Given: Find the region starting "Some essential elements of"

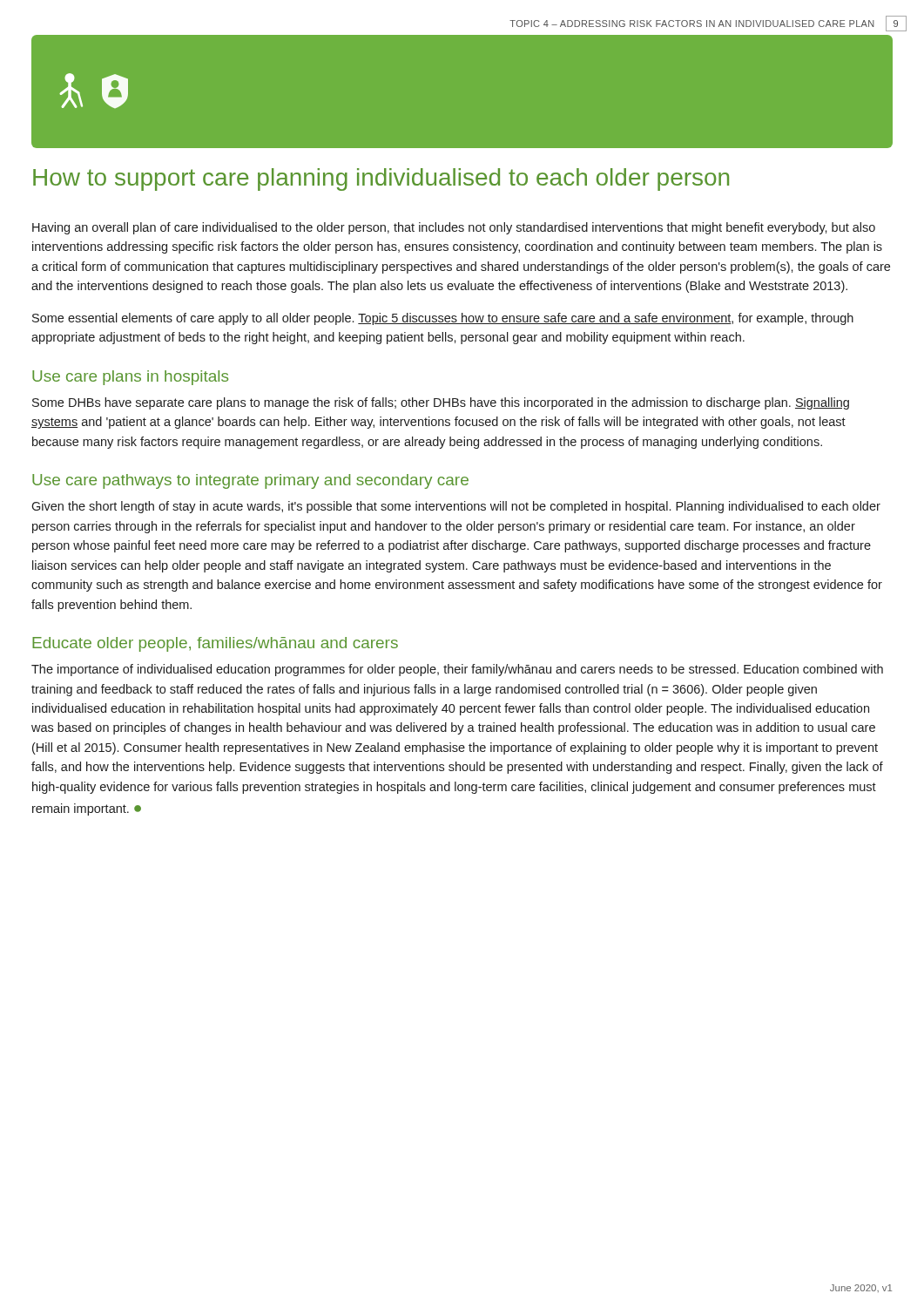Looking at the screenshot, I should 443,328.
